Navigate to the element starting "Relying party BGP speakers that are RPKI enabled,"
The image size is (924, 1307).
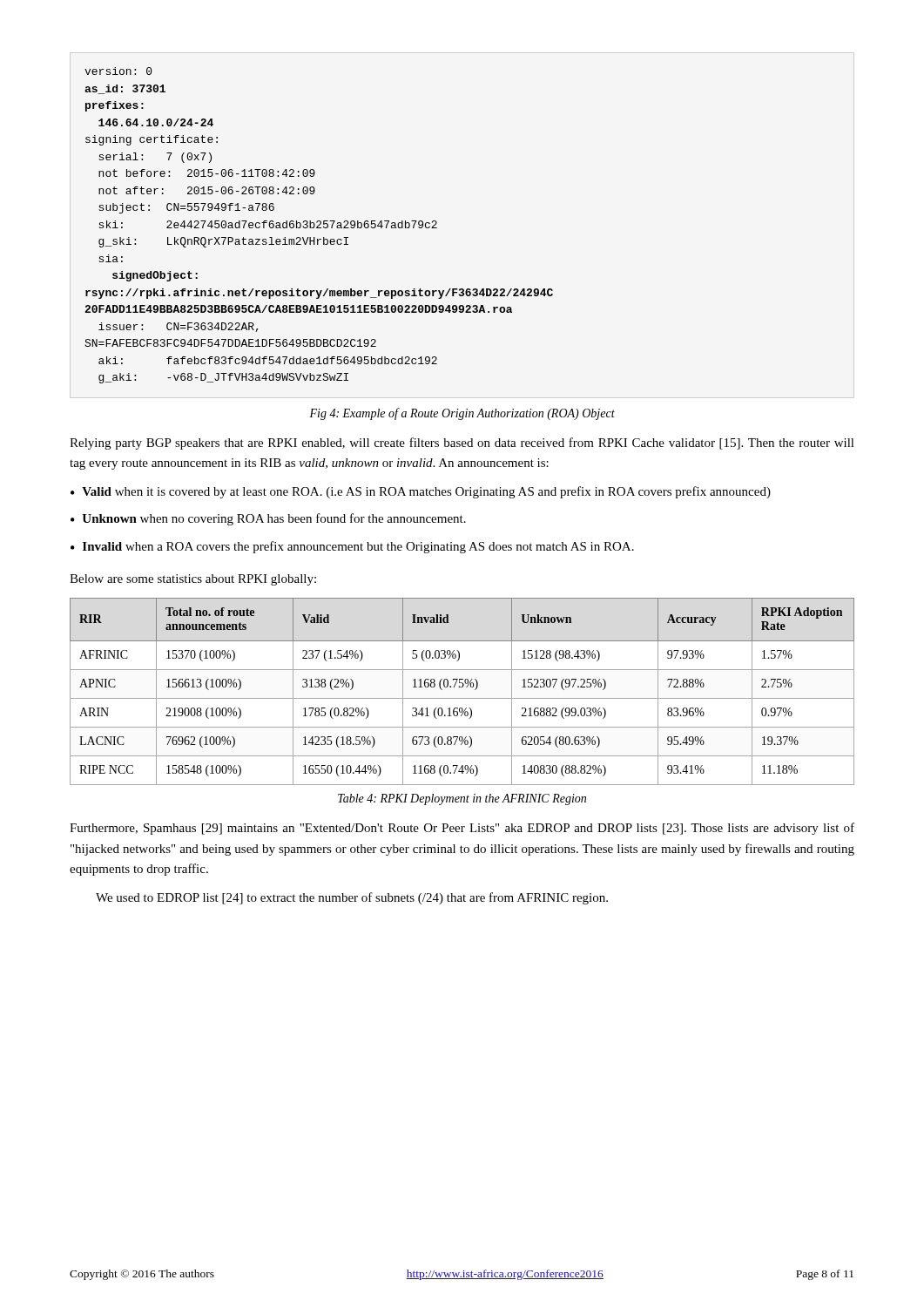coord(462,452)
